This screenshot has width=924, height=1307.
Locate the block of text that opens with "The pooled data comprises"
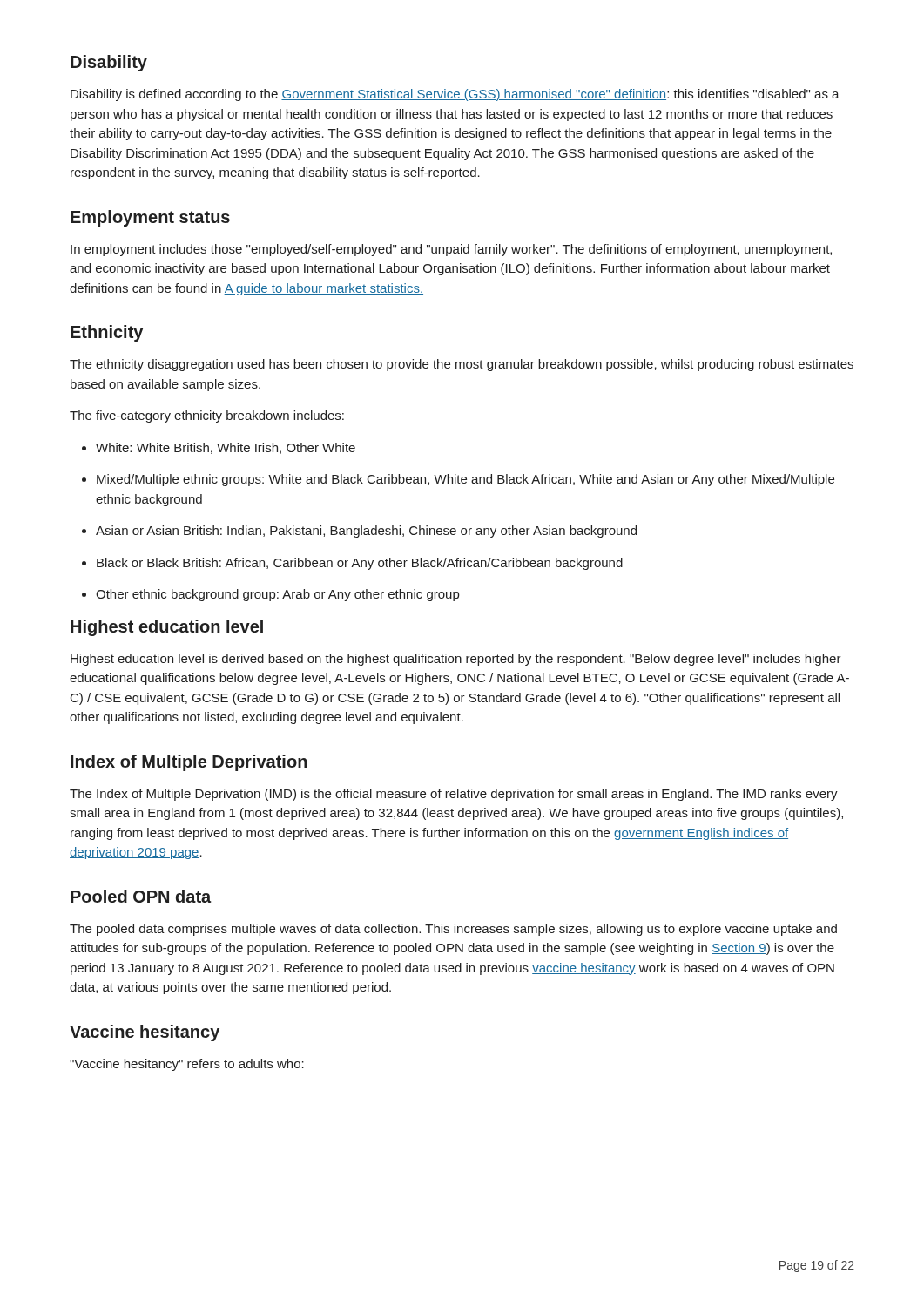(462, 958)
